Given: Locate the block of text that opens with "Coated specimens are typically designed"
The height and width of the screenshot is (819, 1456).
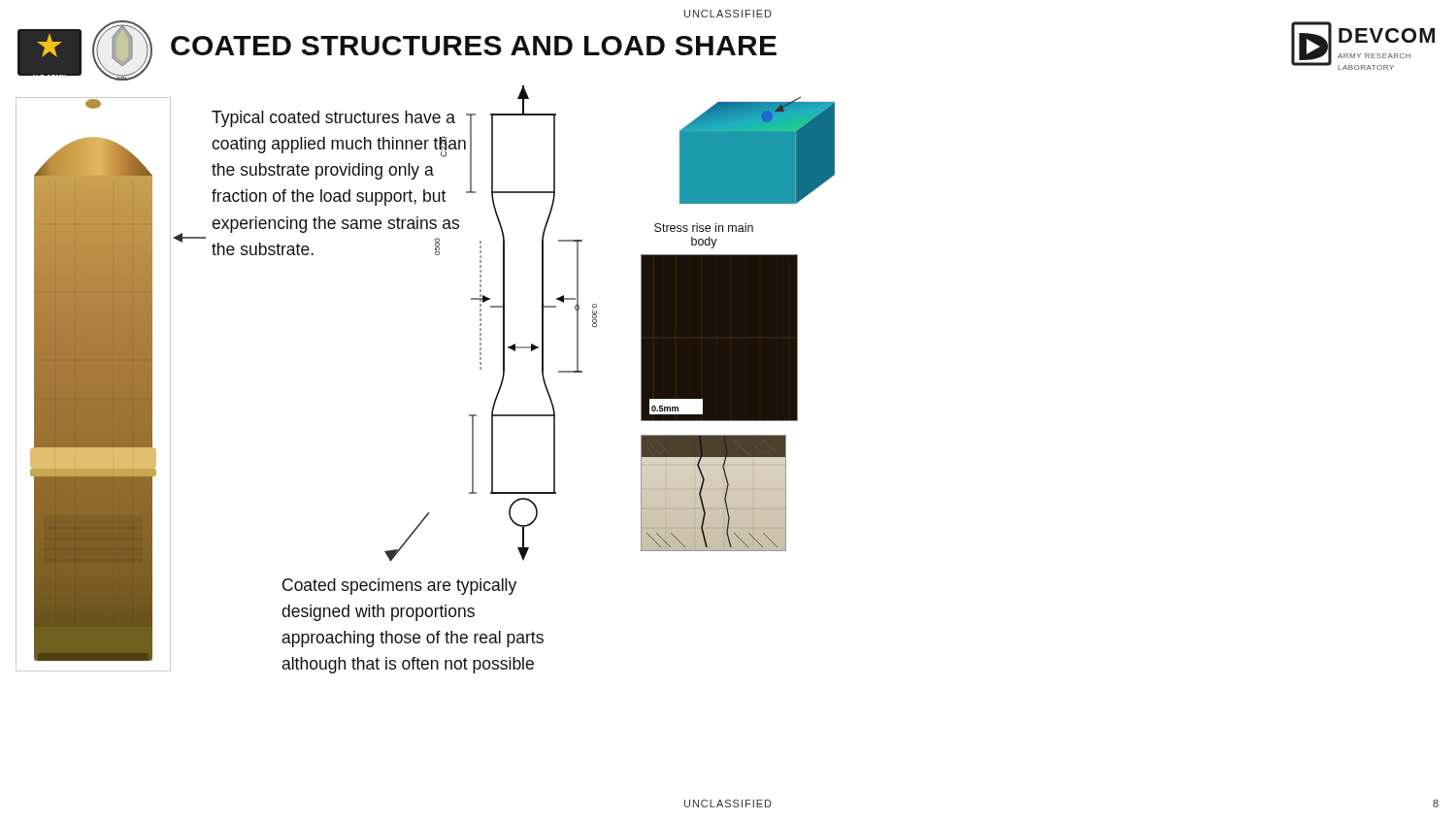Looking at the screenshot, I should coord(413,625).
